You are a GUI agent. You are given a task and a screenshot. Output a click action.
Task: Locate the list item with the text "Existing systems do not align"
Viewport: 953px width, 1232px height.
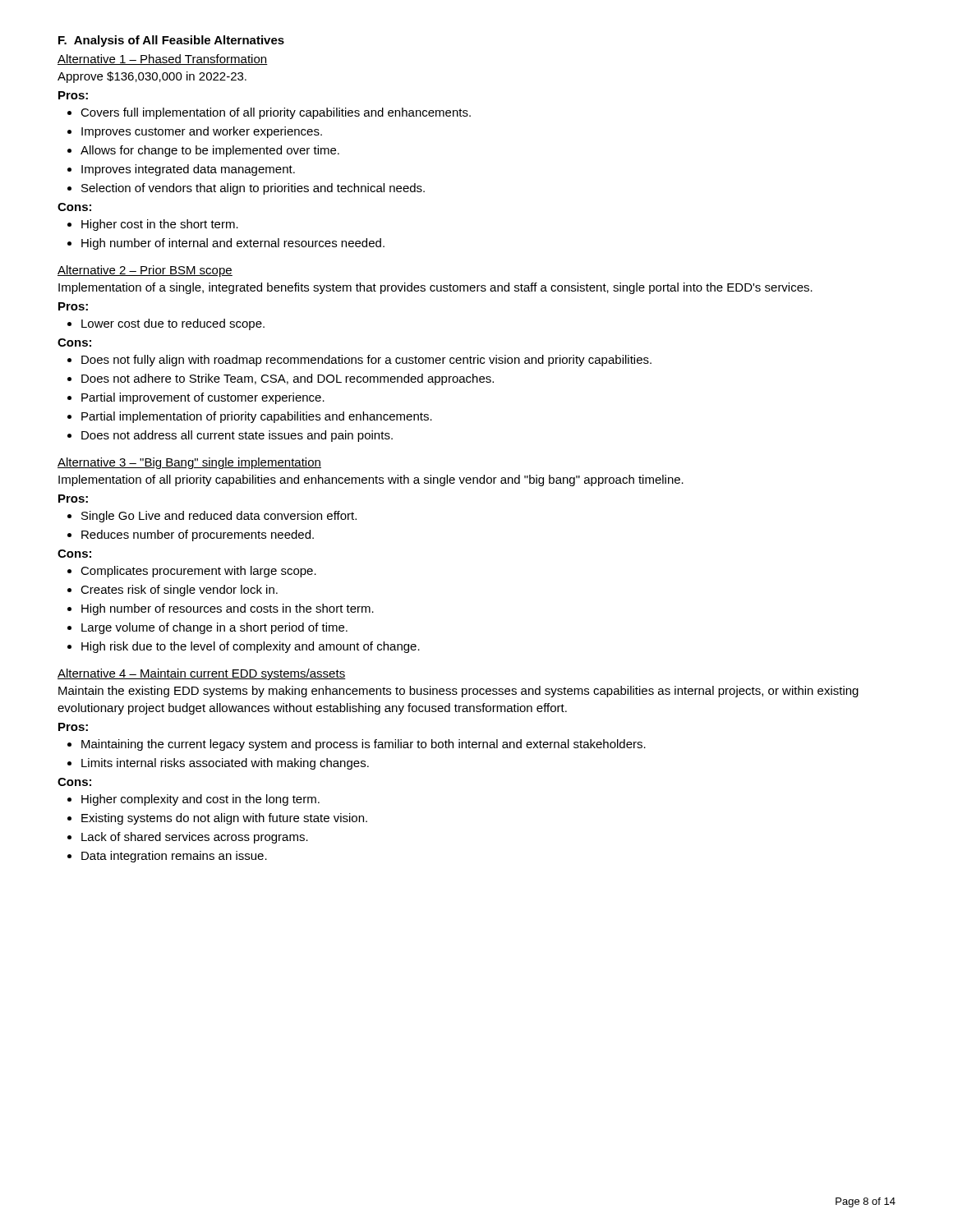pos(224,818)
